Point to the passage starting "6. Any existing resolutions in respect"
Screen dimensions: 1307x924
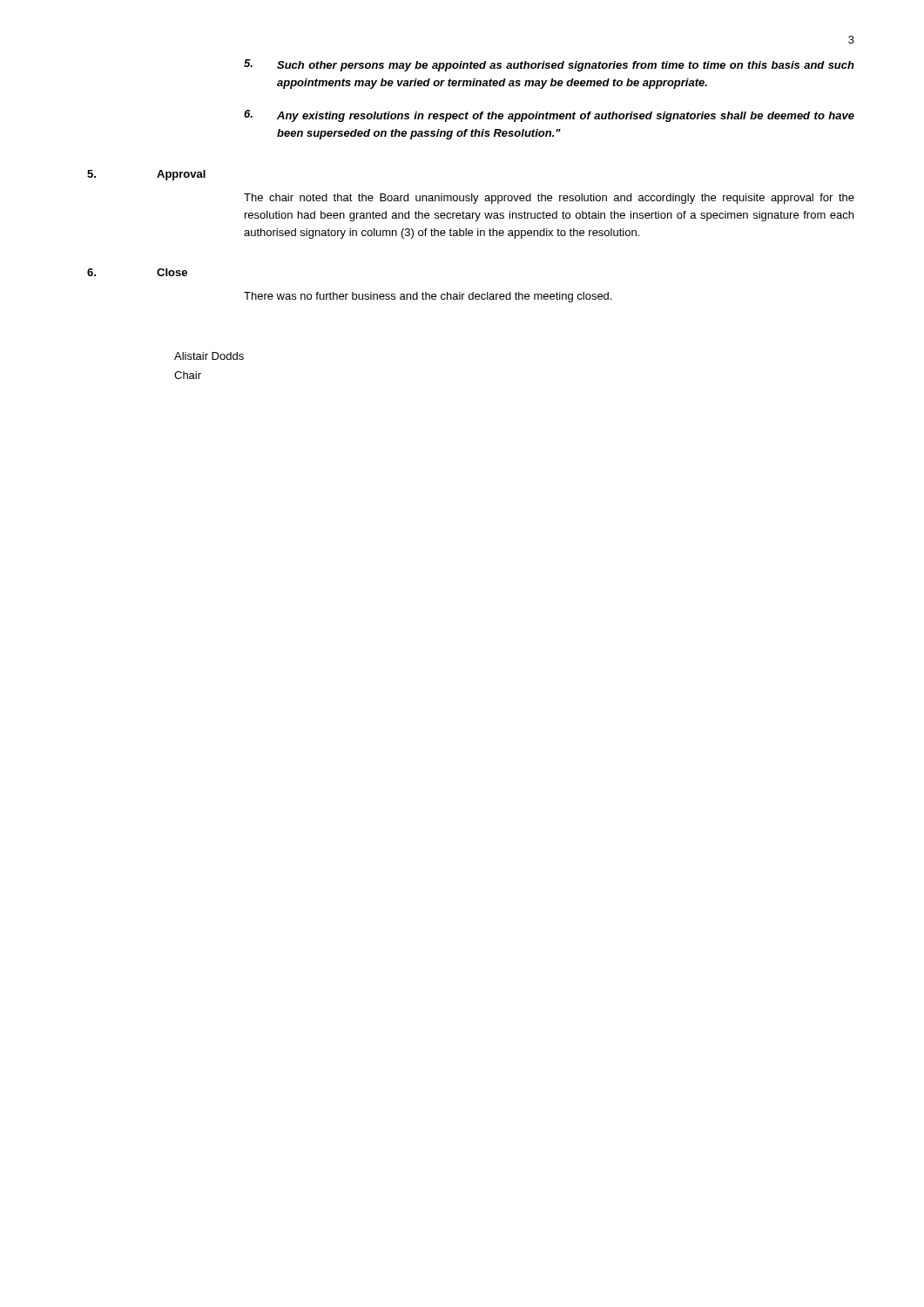(x=549, y=125)
